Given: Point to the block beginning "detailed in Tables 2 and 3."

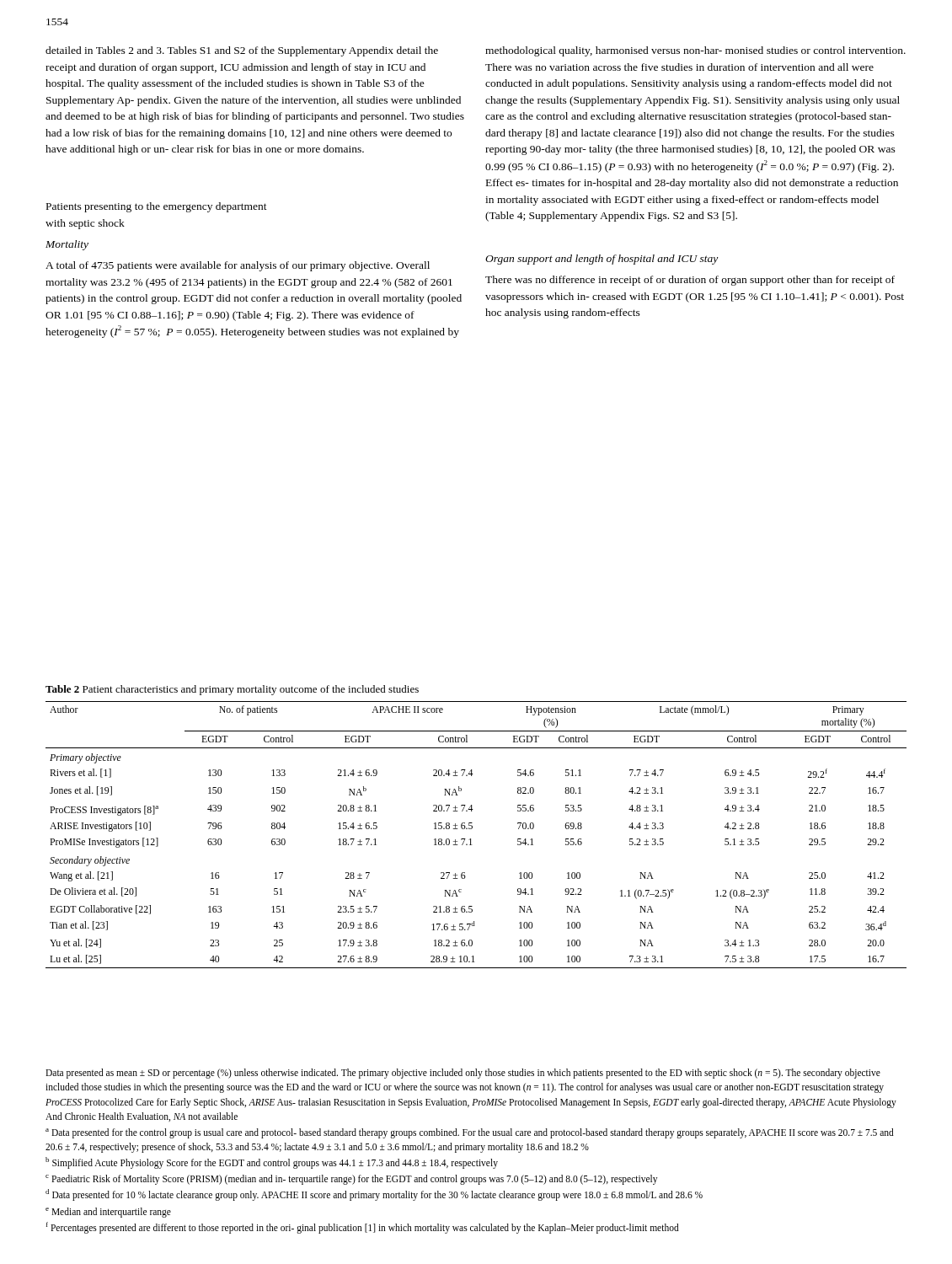Looking at the screenshot, I should click(255, 100).
